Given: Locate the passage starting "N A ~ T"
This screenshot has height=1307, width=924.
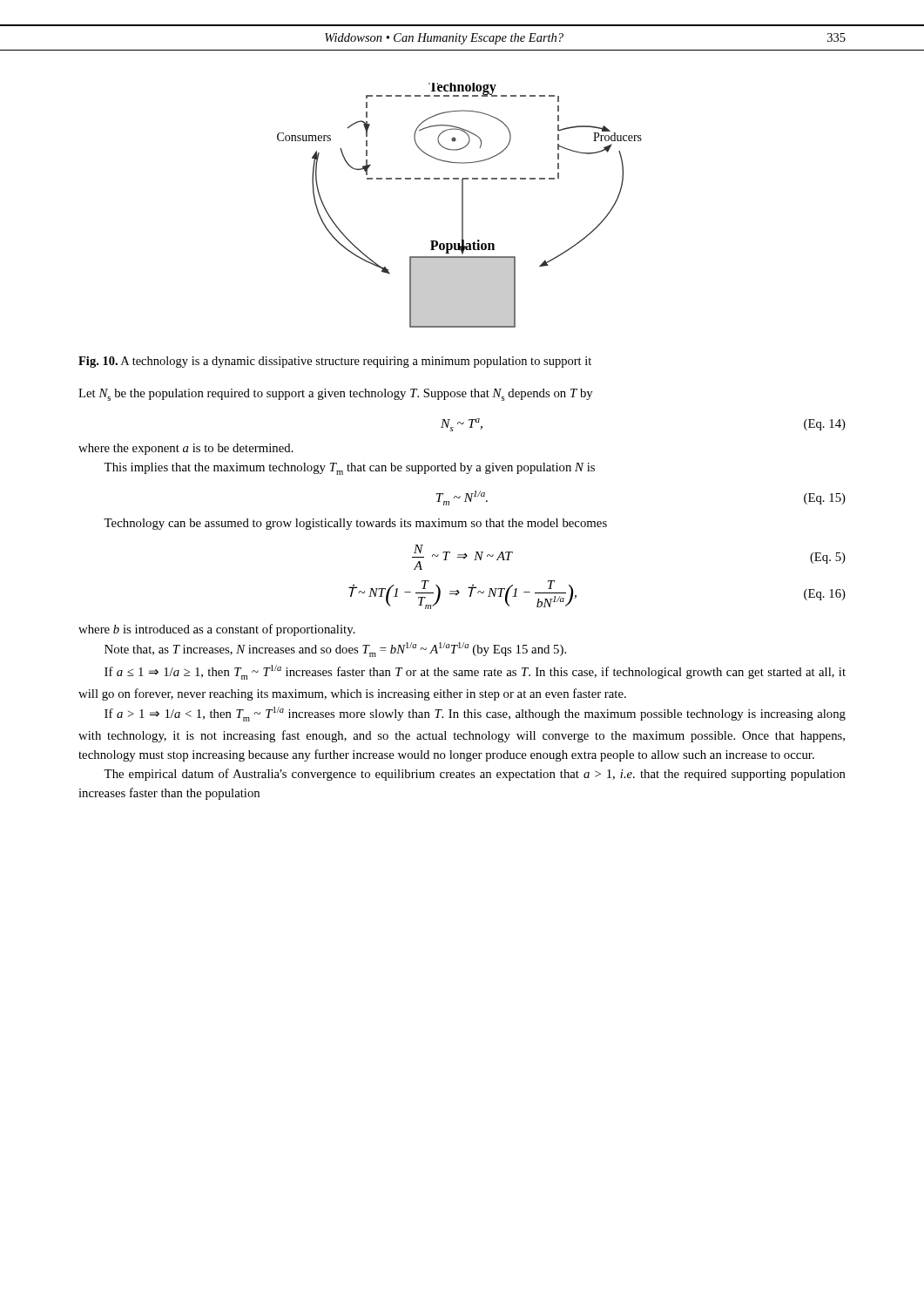Looking at the screenshot, I should tap(418, 557).
